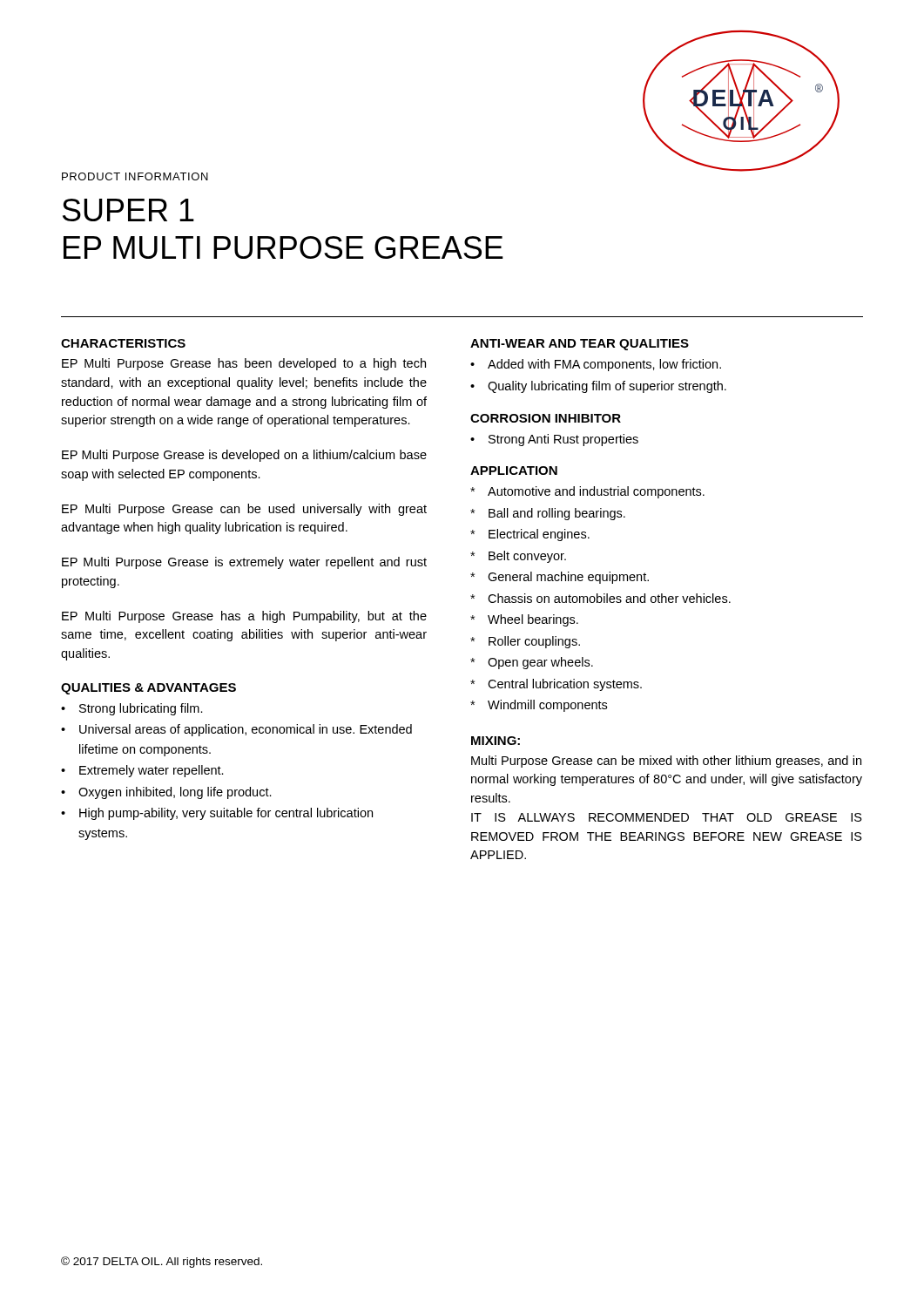Point to the element starting "Central lubrication systems."
Screen dimensions: 1307x924
pyautogui.click(x=565, y=684)
